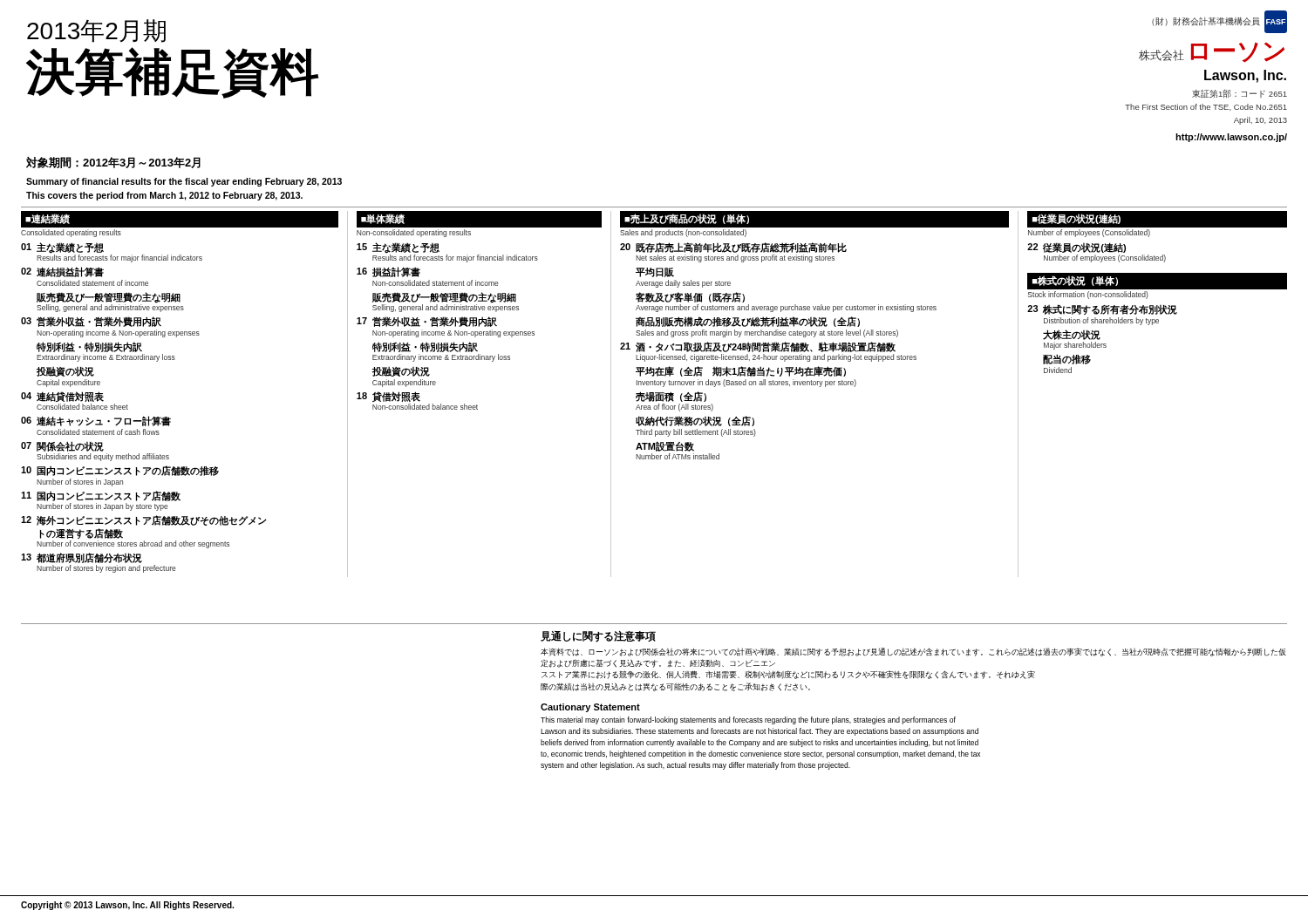Find the list item that reads "12 海外コンビニエンスストア店舗数及びその他セグメントの運営する店舗数 Number of convenience"
Viewport: 1308px width, 924px height.
tap(180, 531)
